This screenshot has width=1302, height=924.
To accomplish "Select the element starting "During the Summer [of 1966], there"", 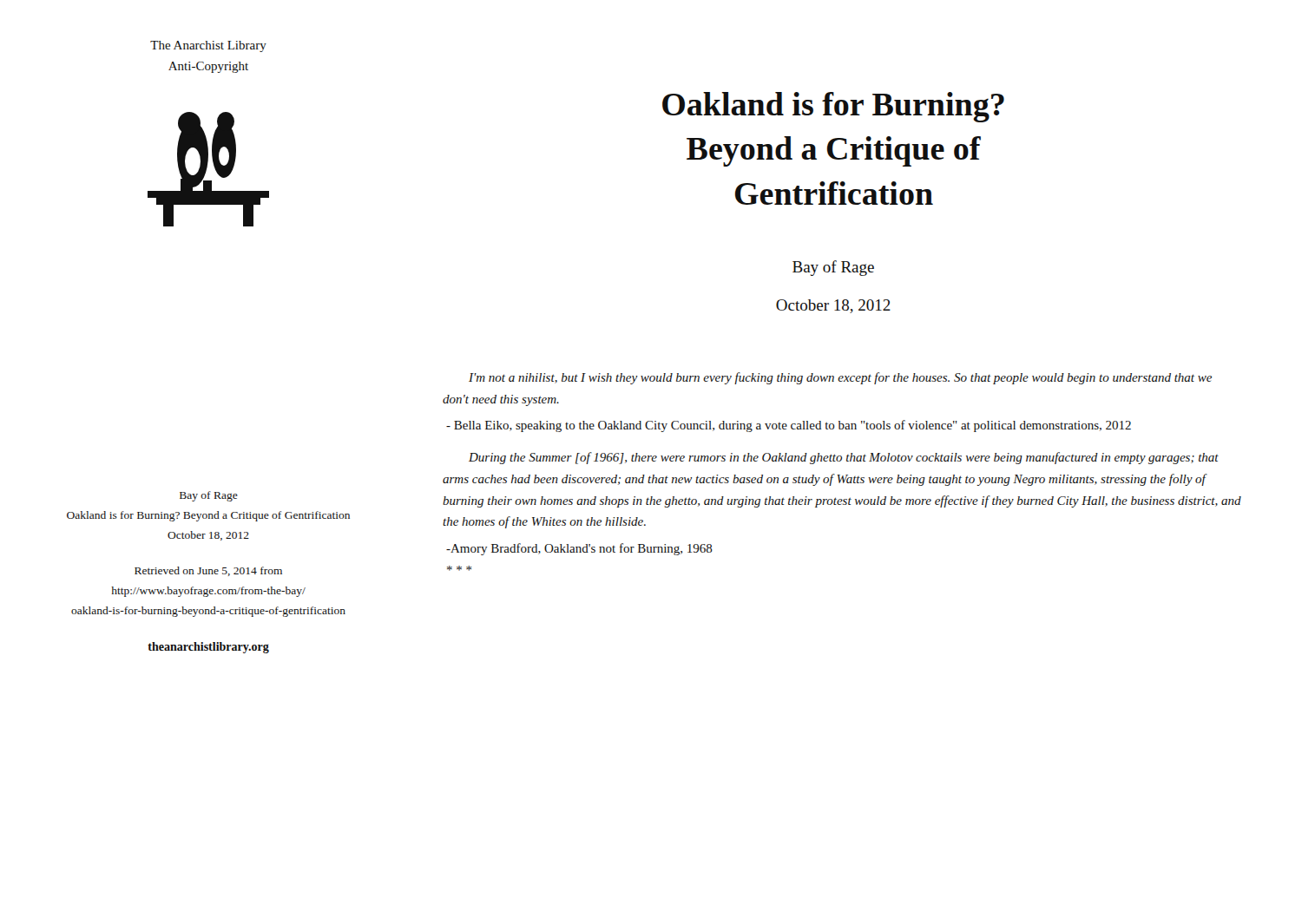I will coord(842,490).
